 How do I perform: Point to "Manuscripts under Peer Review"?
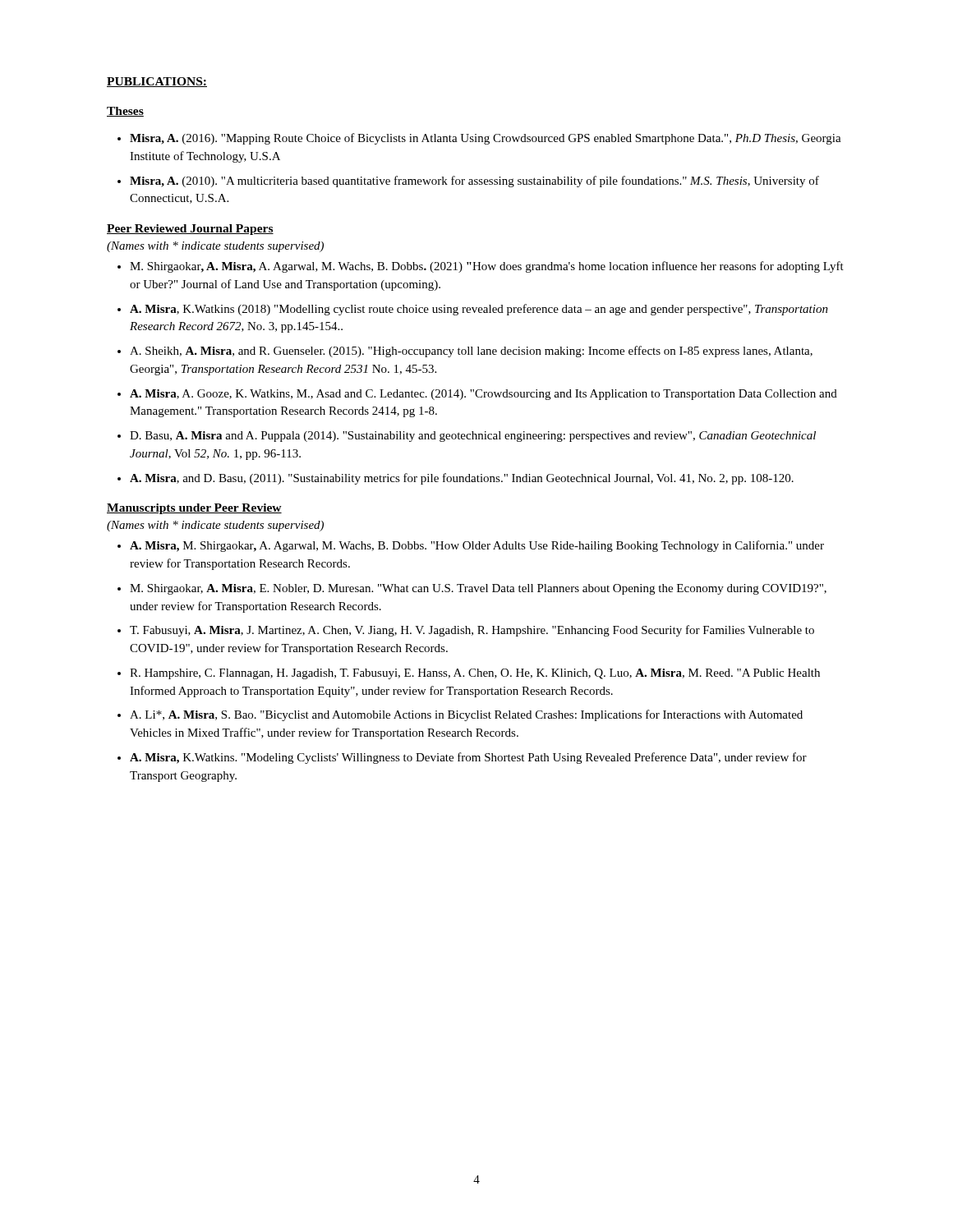[194, 507]
